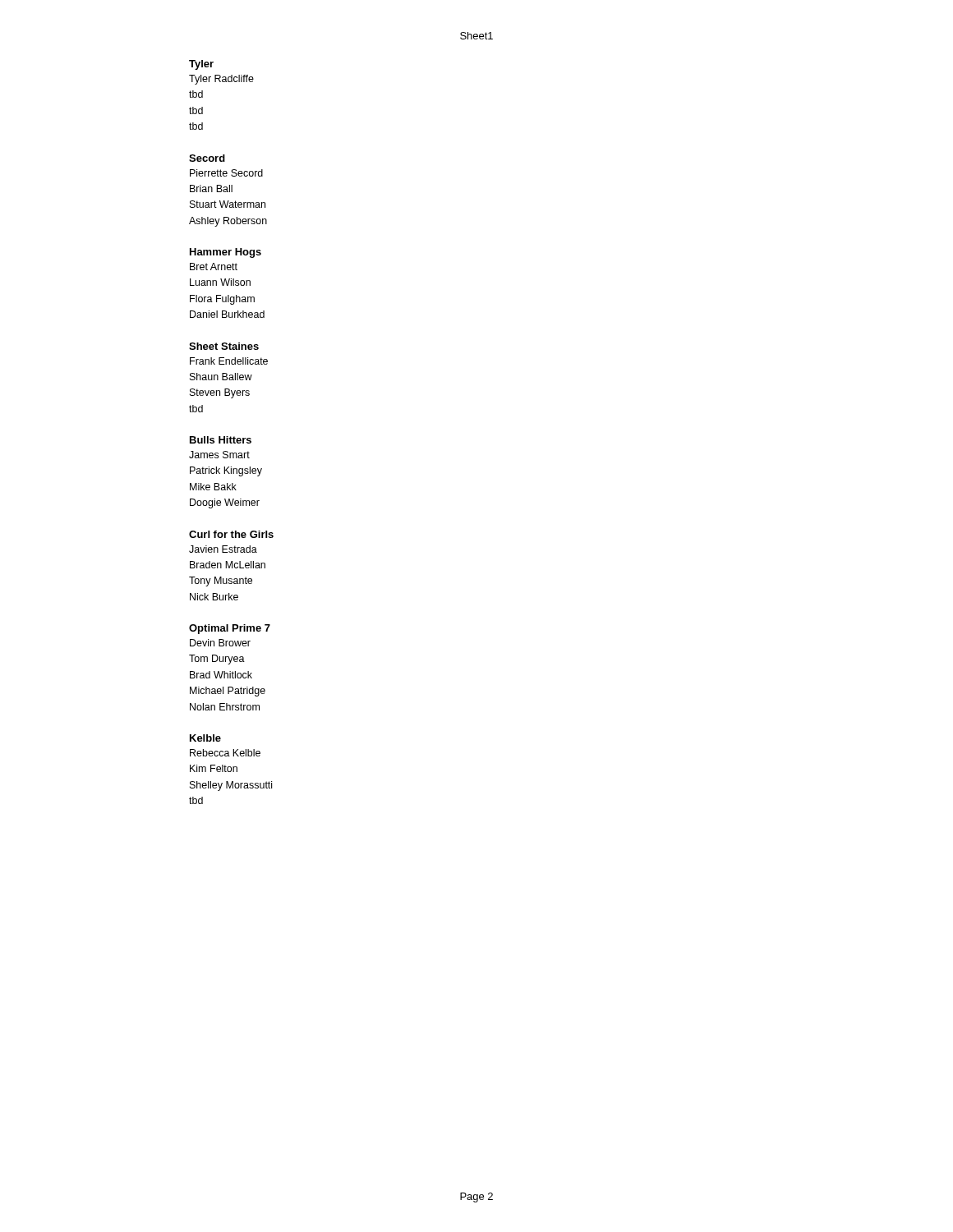Click on the list item that says "Mike Bakk"
953x1232 pixels.
[x=213, y=487]
